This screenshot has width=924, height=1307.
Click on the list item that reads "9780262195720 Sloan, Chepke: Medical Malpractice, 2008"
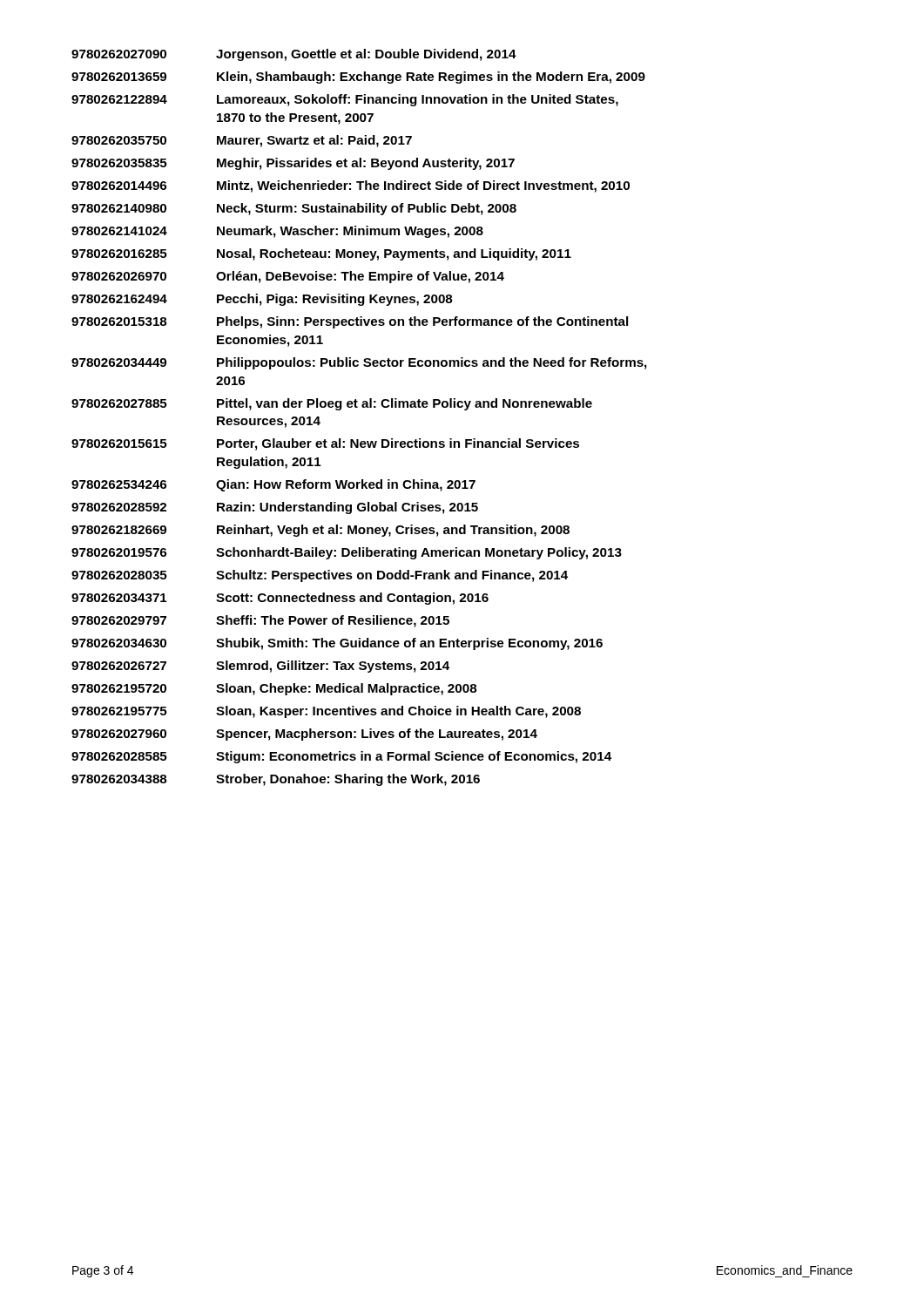[462, 689]
